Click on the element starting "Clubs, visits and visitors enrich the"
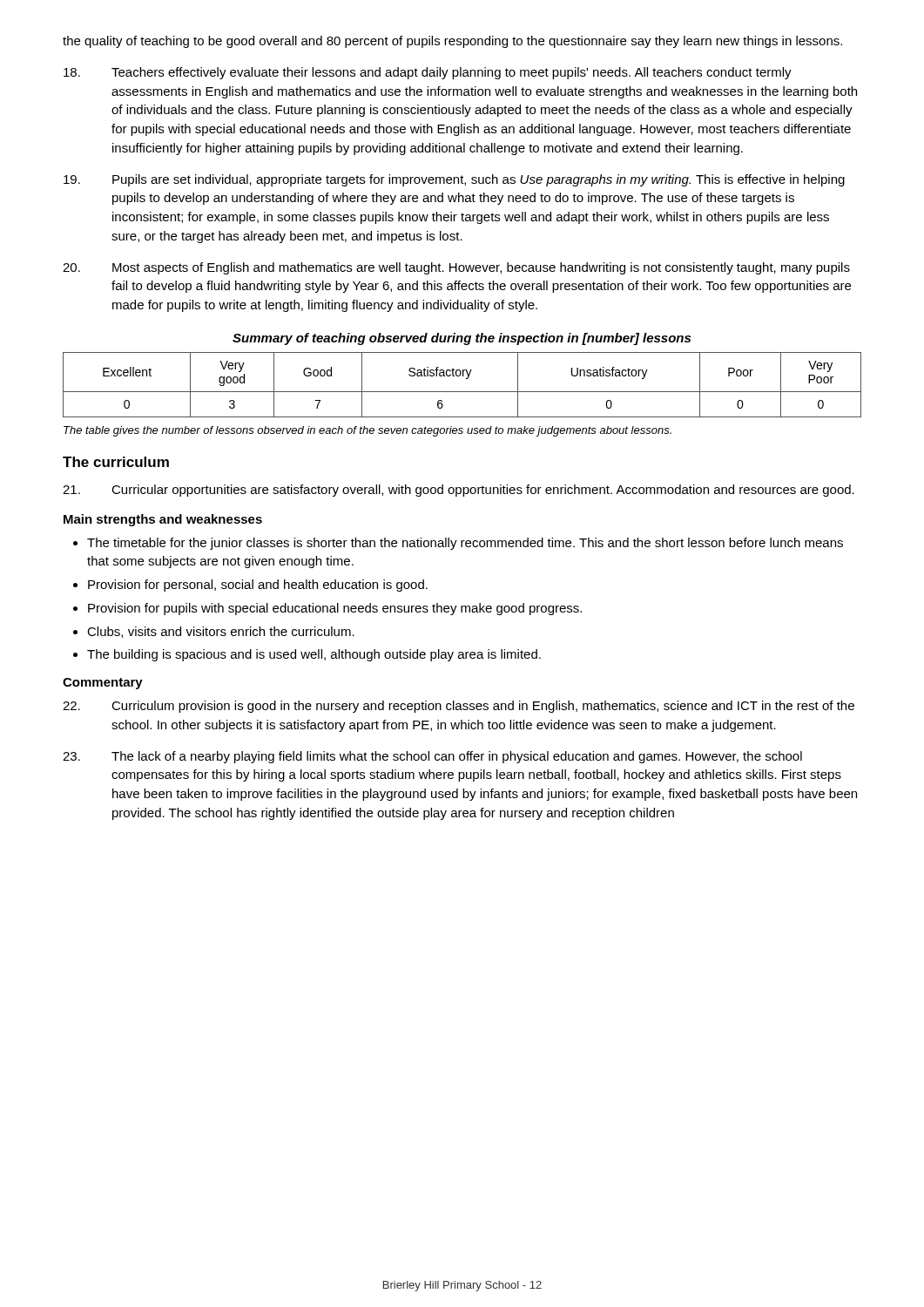 [x=221, y=631]
